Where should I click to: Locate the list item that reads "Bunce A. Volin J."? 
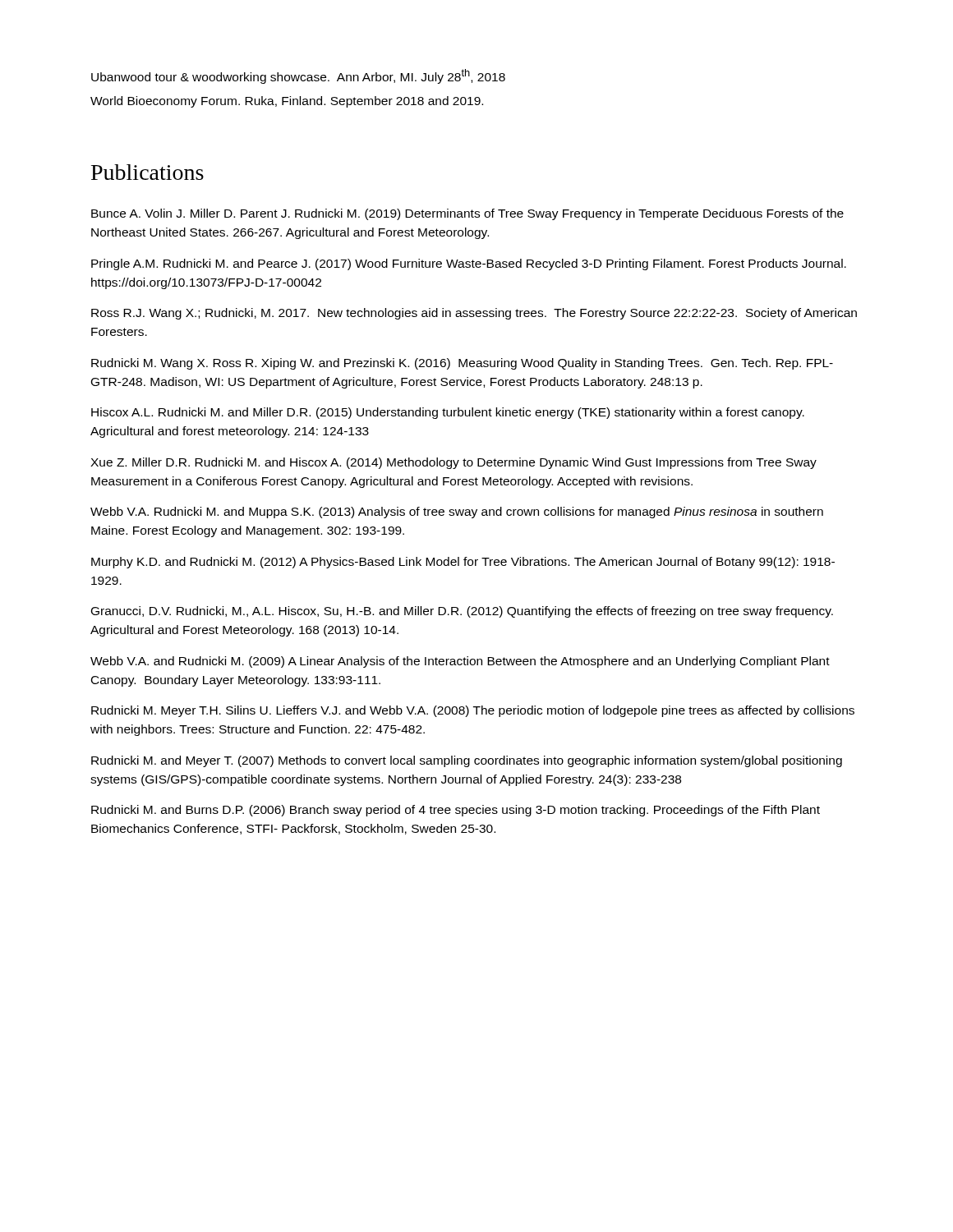pos(467,223)
